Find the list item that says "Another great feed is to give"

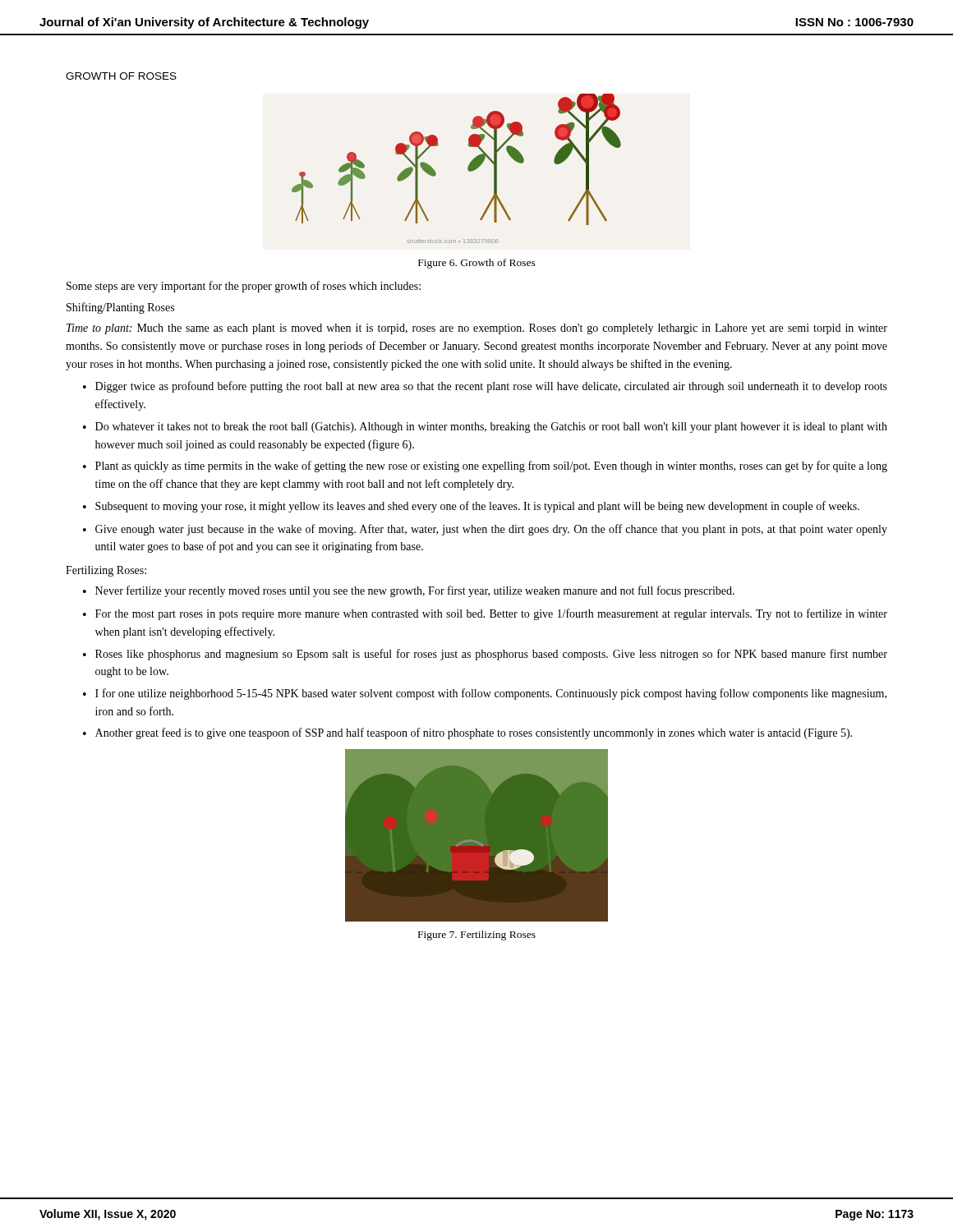(491, 734)
